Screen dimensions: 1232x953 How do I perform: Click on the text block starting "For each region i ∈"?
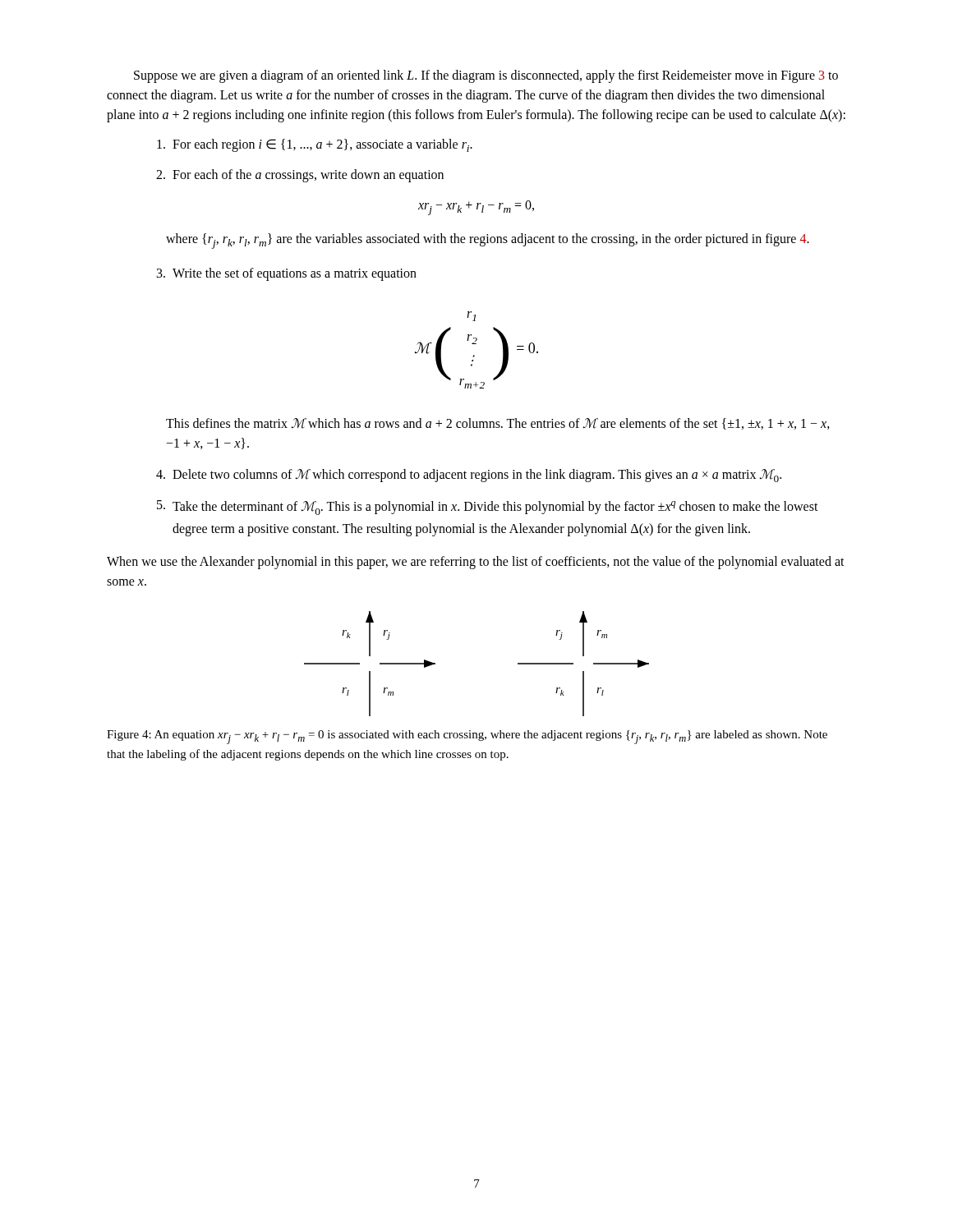[x=315, y=145]
